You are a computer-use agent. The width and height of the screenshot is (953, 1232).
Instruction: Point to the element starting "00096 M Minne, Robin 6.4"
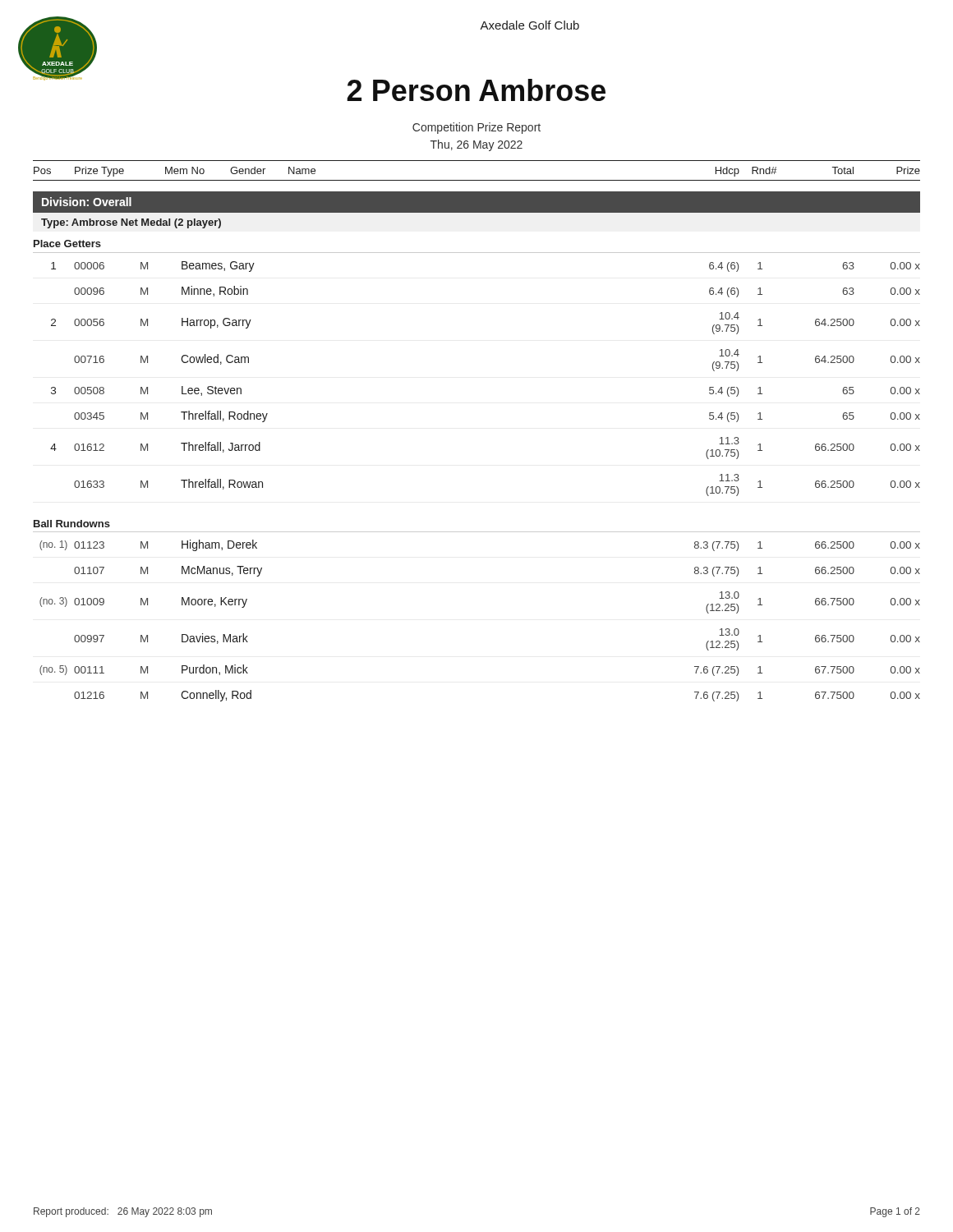[86, 291]
